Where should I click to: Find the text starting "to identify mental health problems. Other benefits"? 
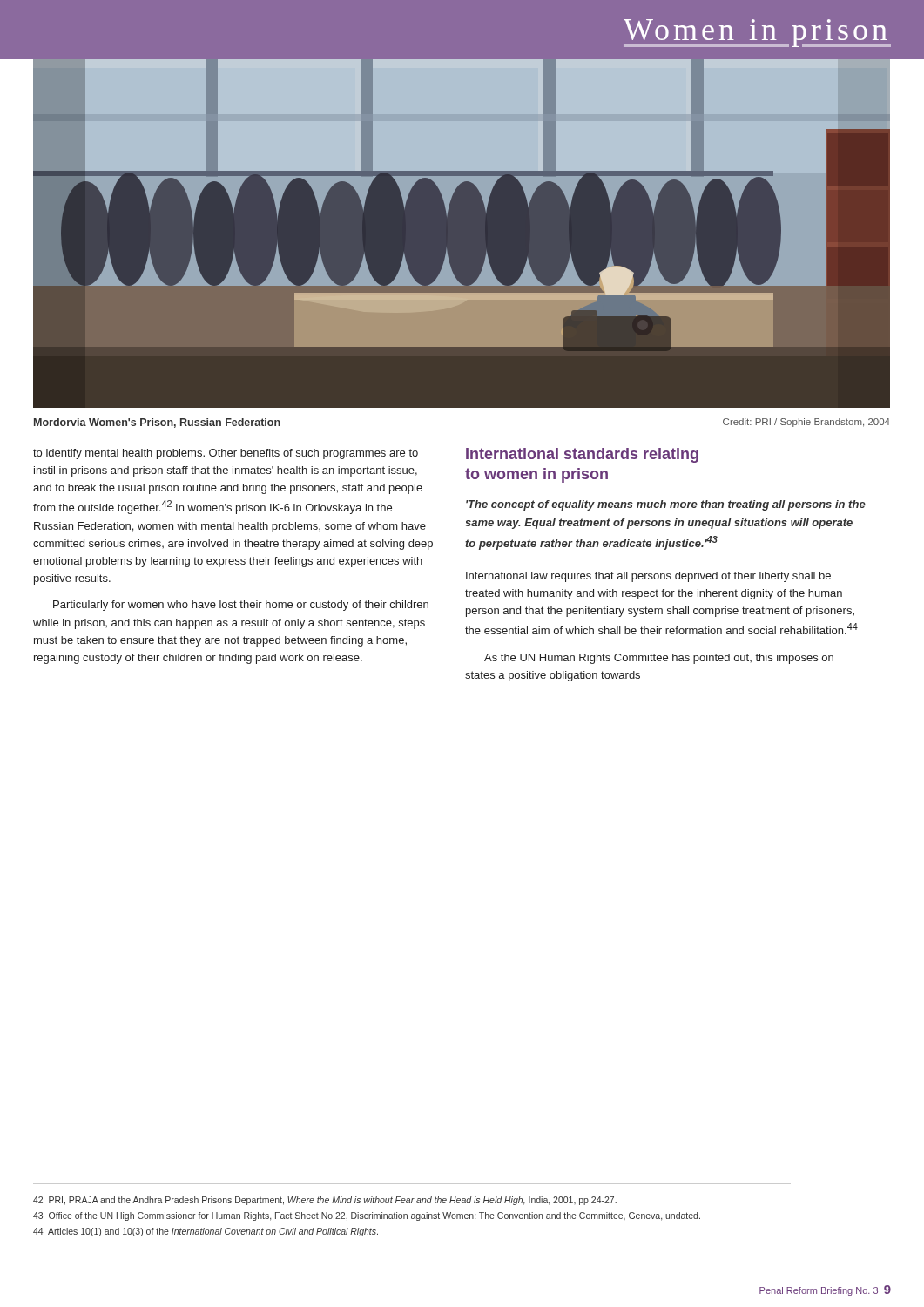[x=233, y=555]
